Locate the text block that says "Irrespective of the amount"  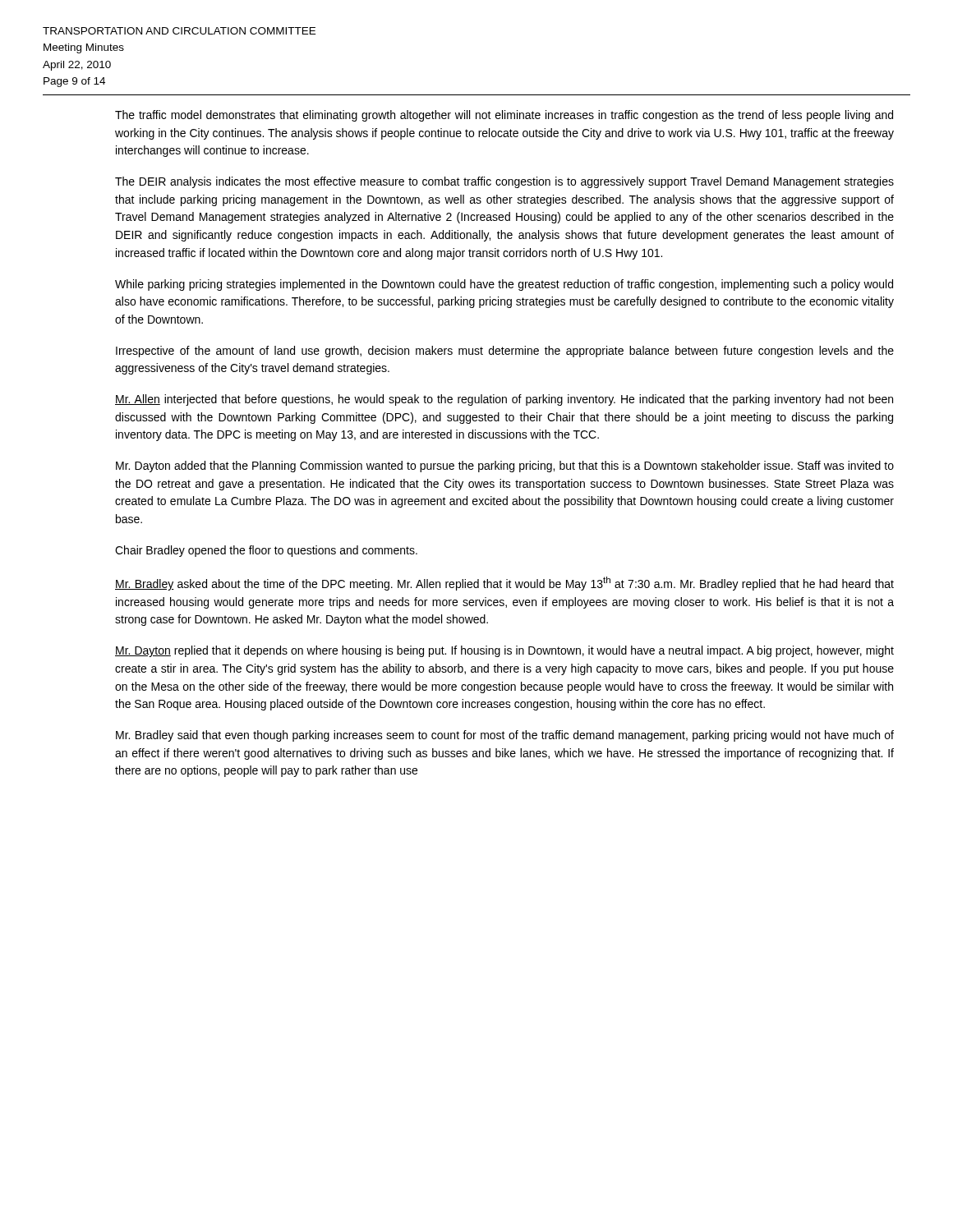(504, 359)
